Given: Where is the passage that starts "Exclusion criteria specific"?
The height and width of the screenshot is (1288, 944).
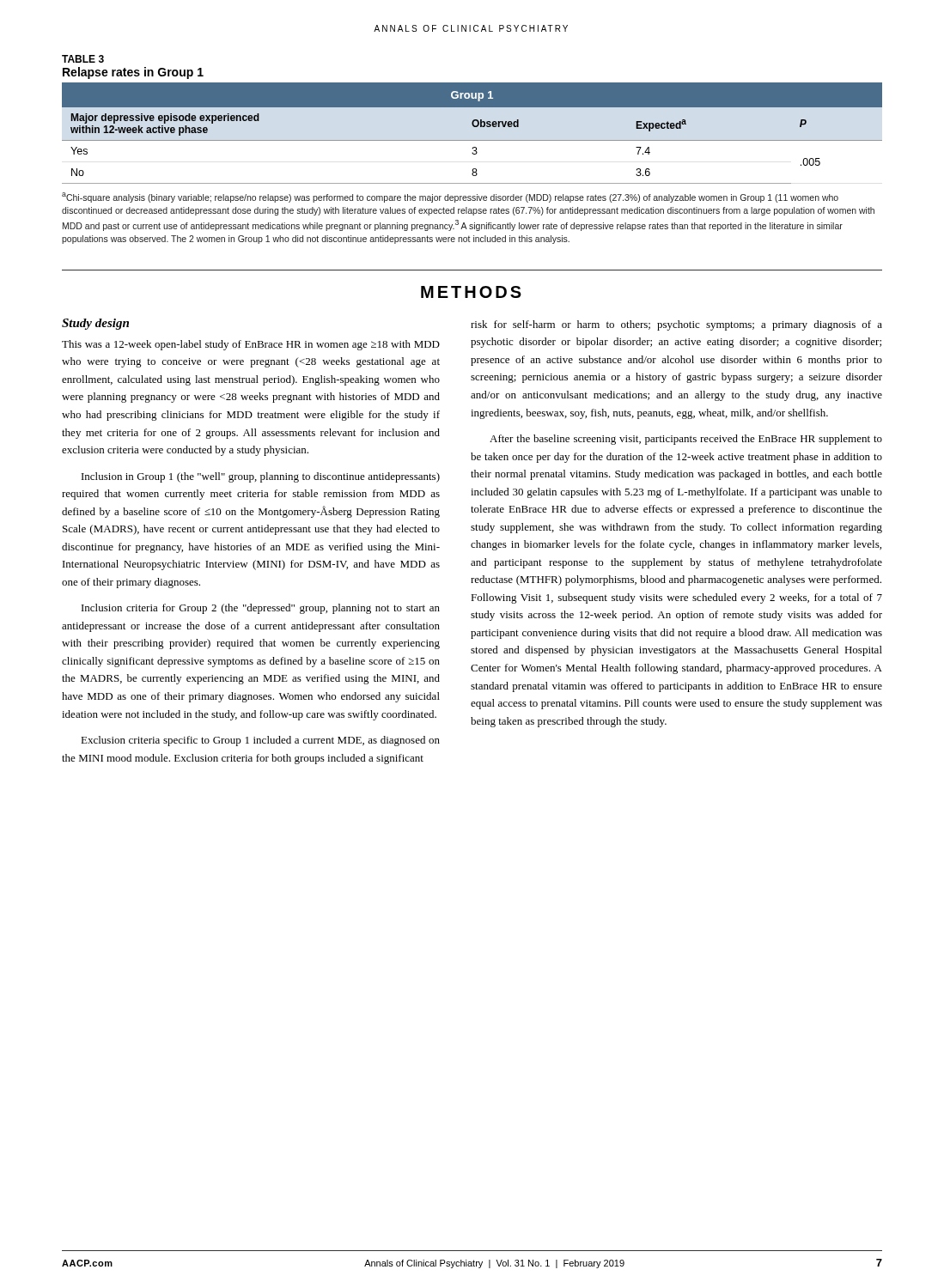Looking at the screenshot, I should tap(251, 749).
